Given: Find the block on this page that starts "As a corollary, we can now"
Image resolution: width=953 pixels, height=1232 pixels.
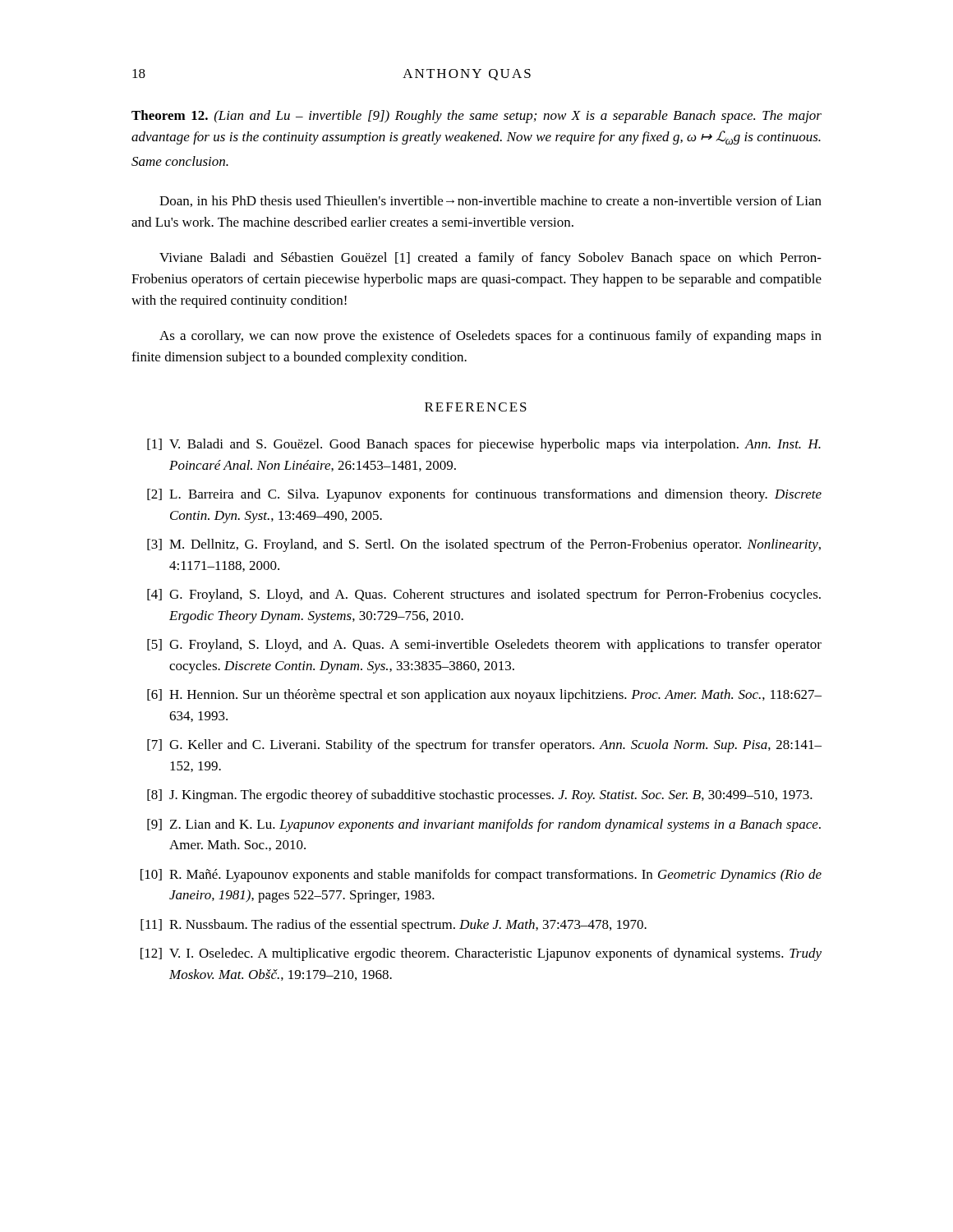Looking at the screenshot, I should [476, 347].
